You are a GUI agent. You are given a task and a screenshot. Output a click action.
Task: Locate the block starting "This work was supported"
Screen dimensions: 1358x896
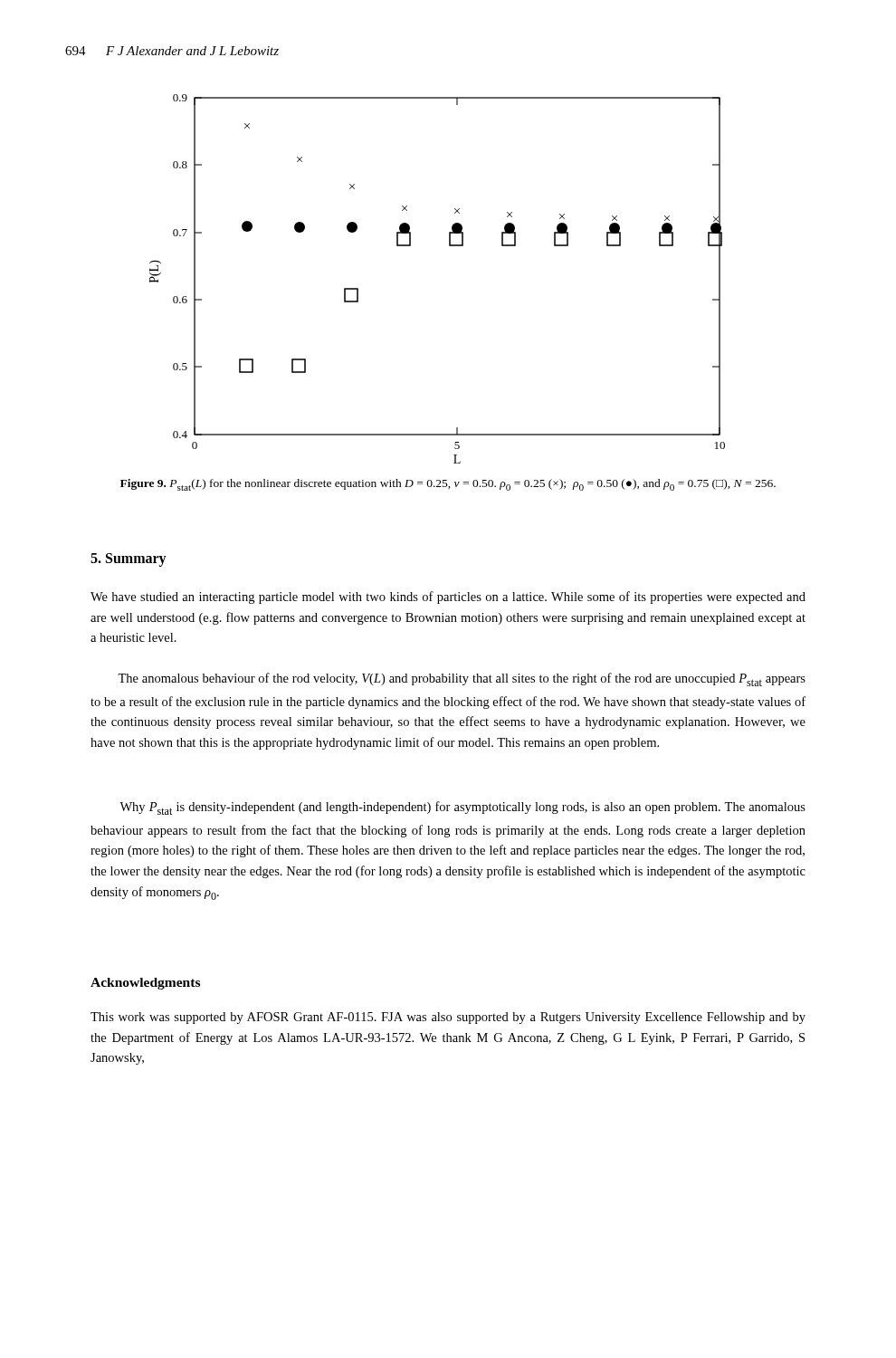(448, 1037)
